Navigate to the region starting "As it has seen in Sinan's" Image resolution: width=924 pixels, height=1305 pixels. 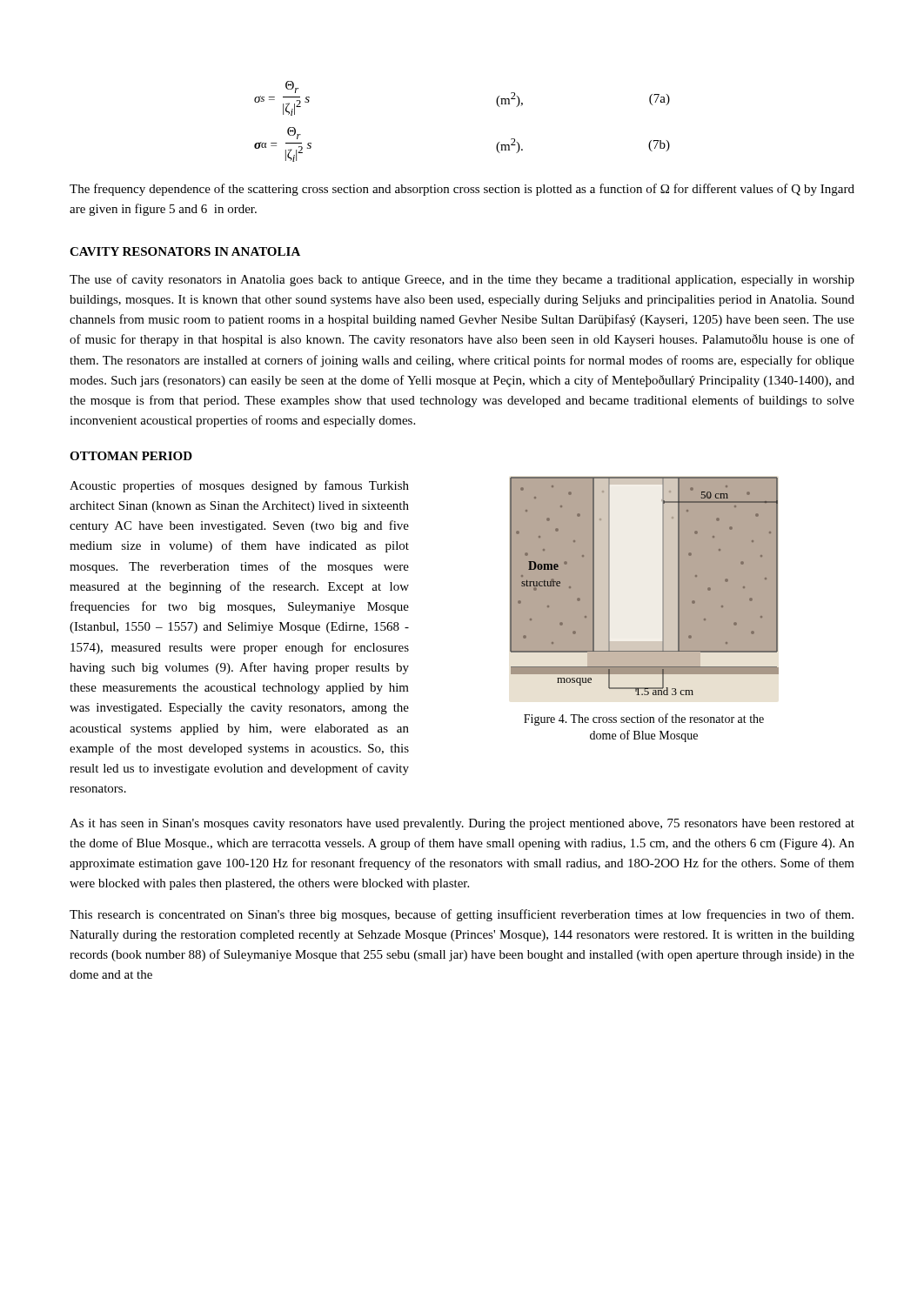(x=462, y=853)
